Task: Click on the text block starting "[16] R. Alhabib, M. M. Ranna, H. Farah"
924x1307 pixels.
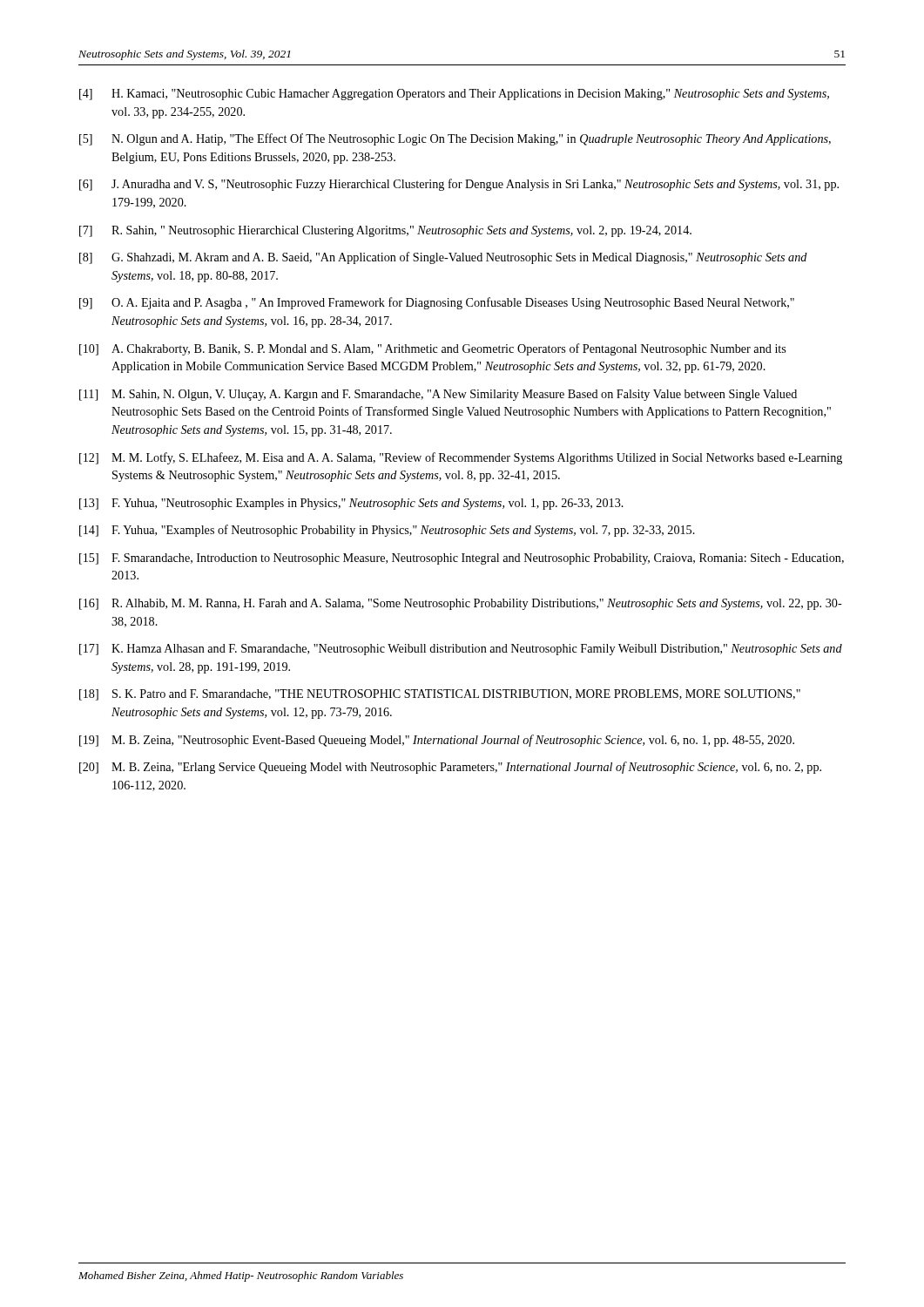Action: [x=462, y=612]
